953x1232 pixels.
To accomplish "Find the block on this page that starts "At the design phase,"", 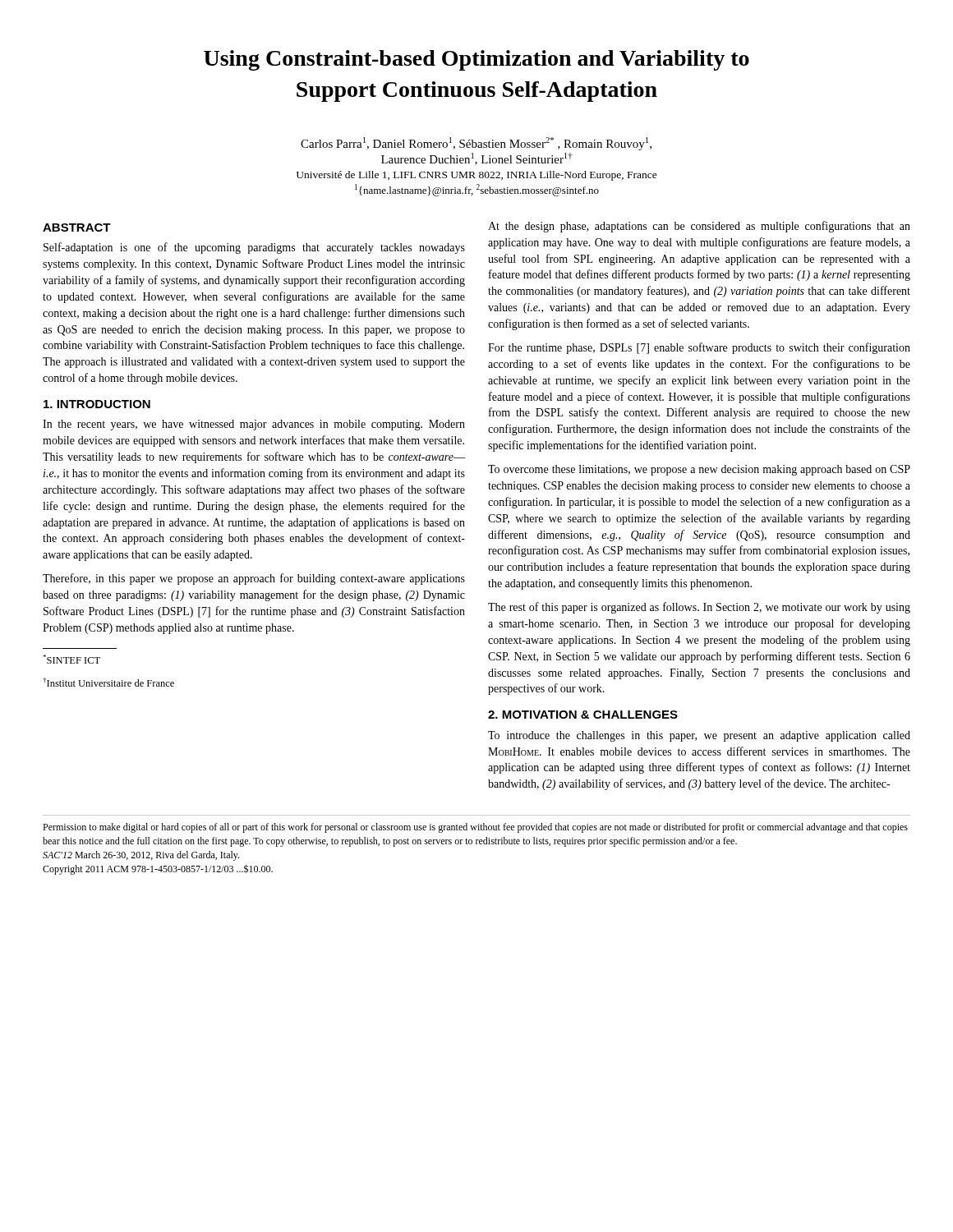I will coord(699,458).
